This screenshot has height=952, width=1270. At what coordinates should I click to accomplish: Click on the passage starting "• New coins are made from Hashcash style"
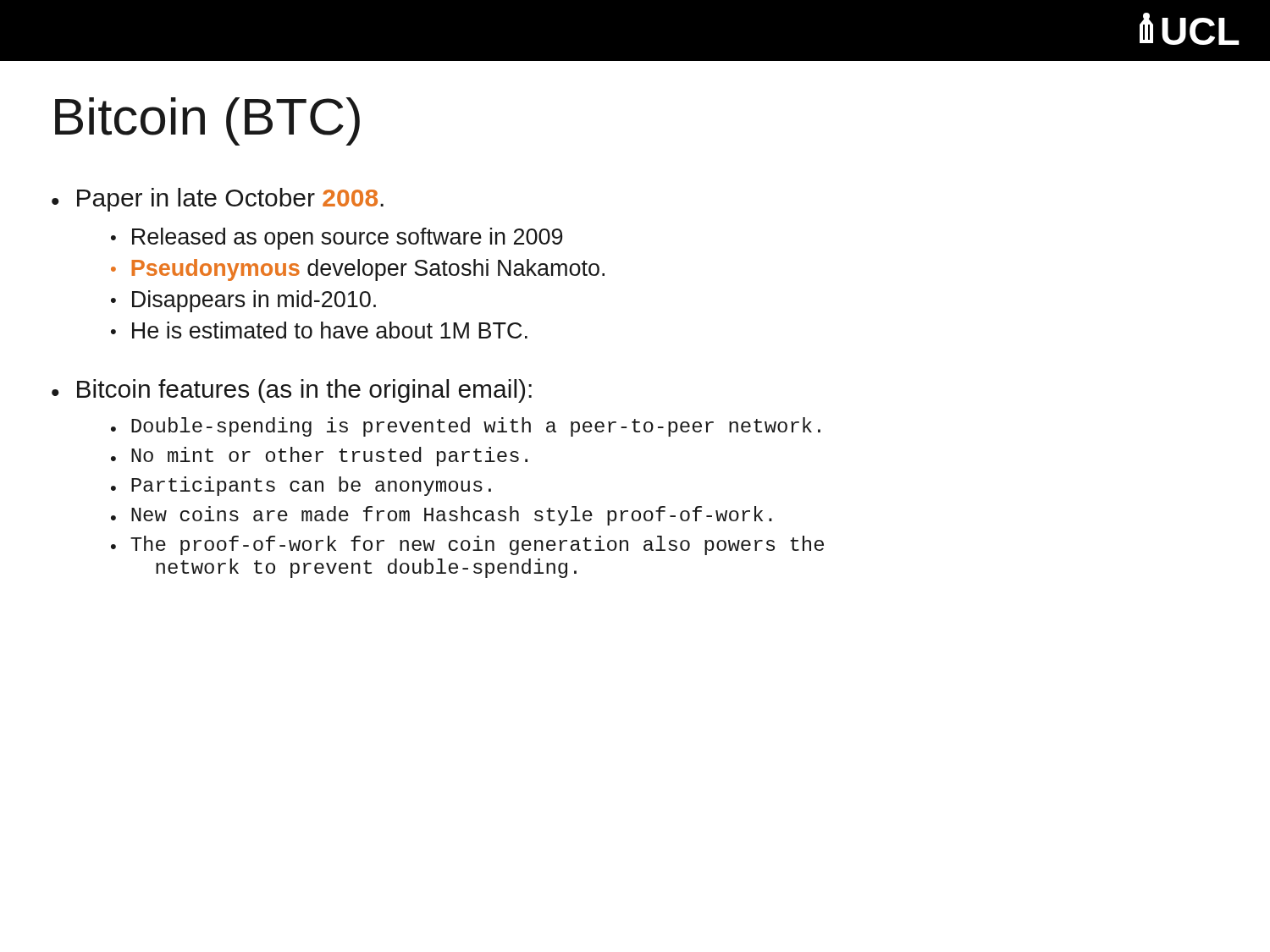(443, 517)
